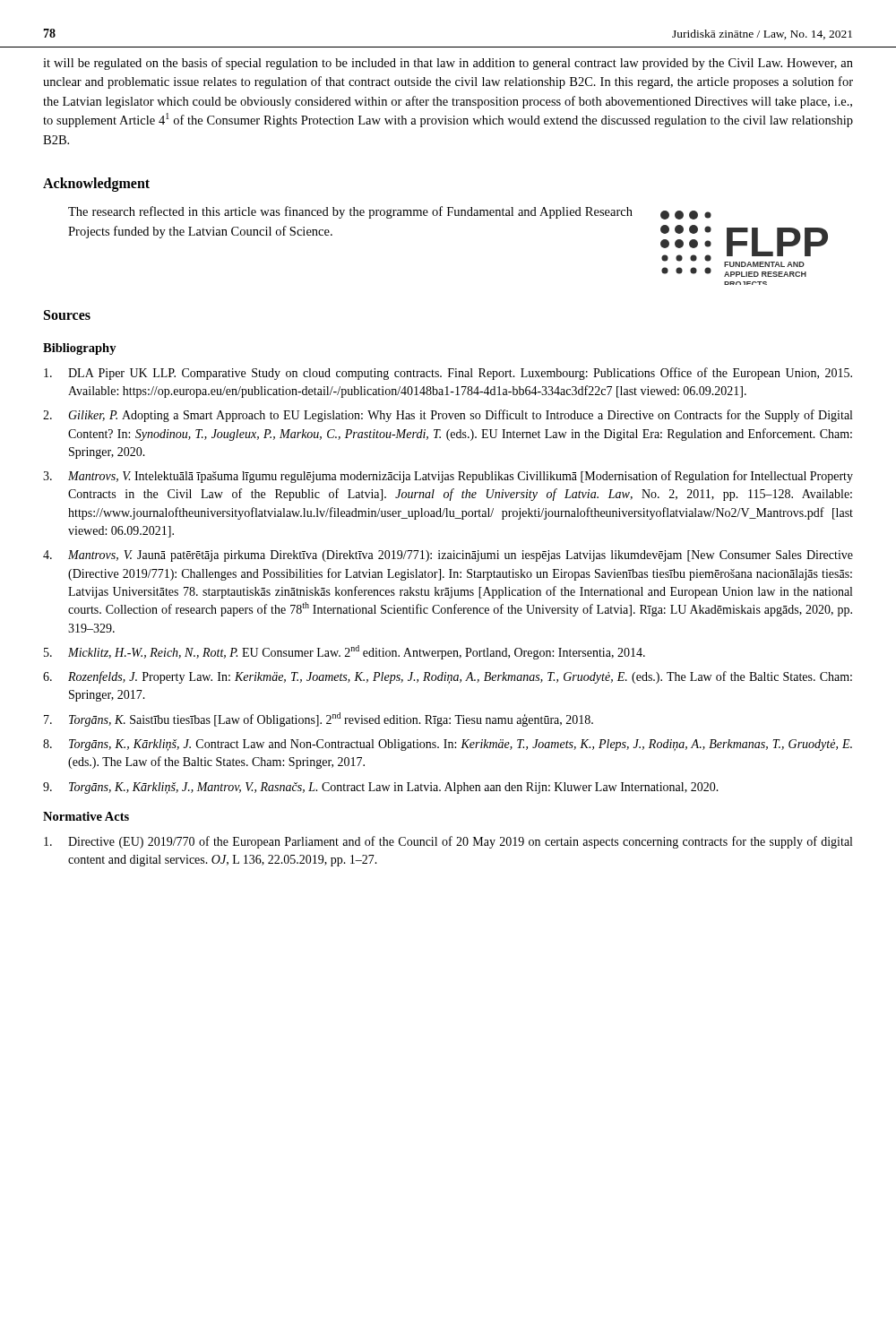Locate the block of text that opens with "5. Micklitz, H.-W., Reich, N., Rott,"

(x=448, y=653)
